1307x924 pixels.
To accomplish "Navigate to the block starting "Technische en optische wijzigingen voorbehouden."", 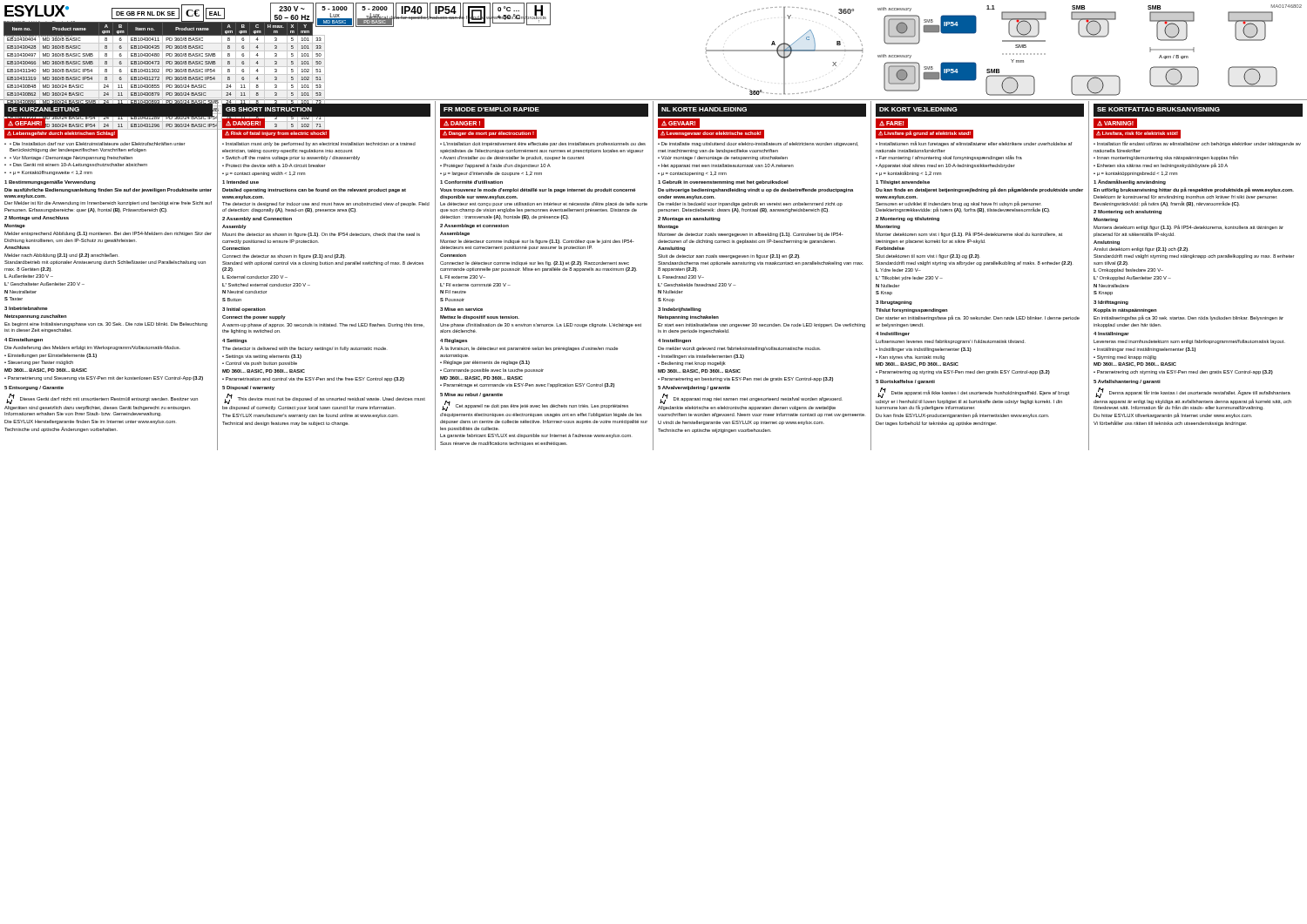I will (x=715, y=430).
